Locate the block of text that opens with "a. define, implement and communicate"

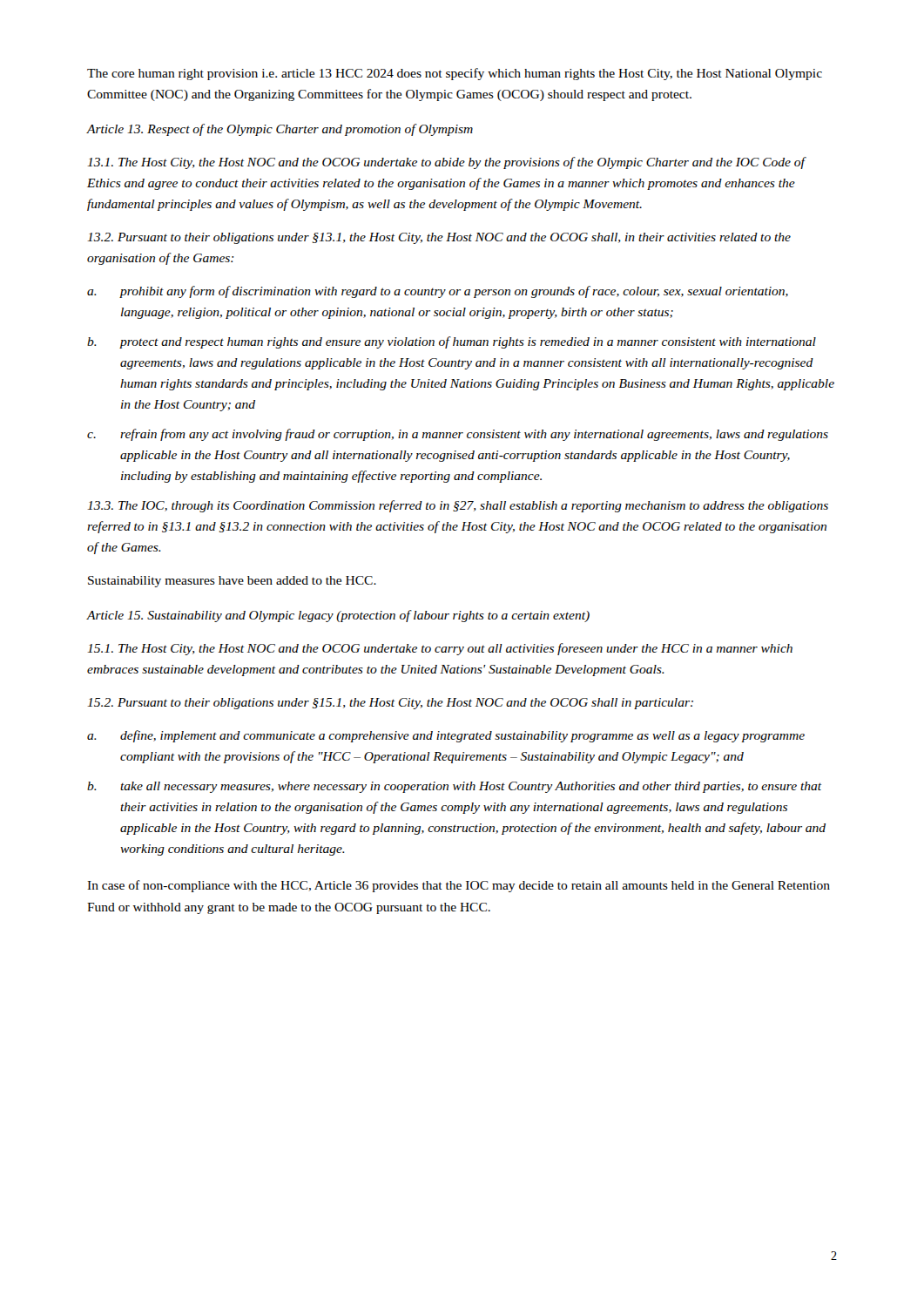click(462, 746)
